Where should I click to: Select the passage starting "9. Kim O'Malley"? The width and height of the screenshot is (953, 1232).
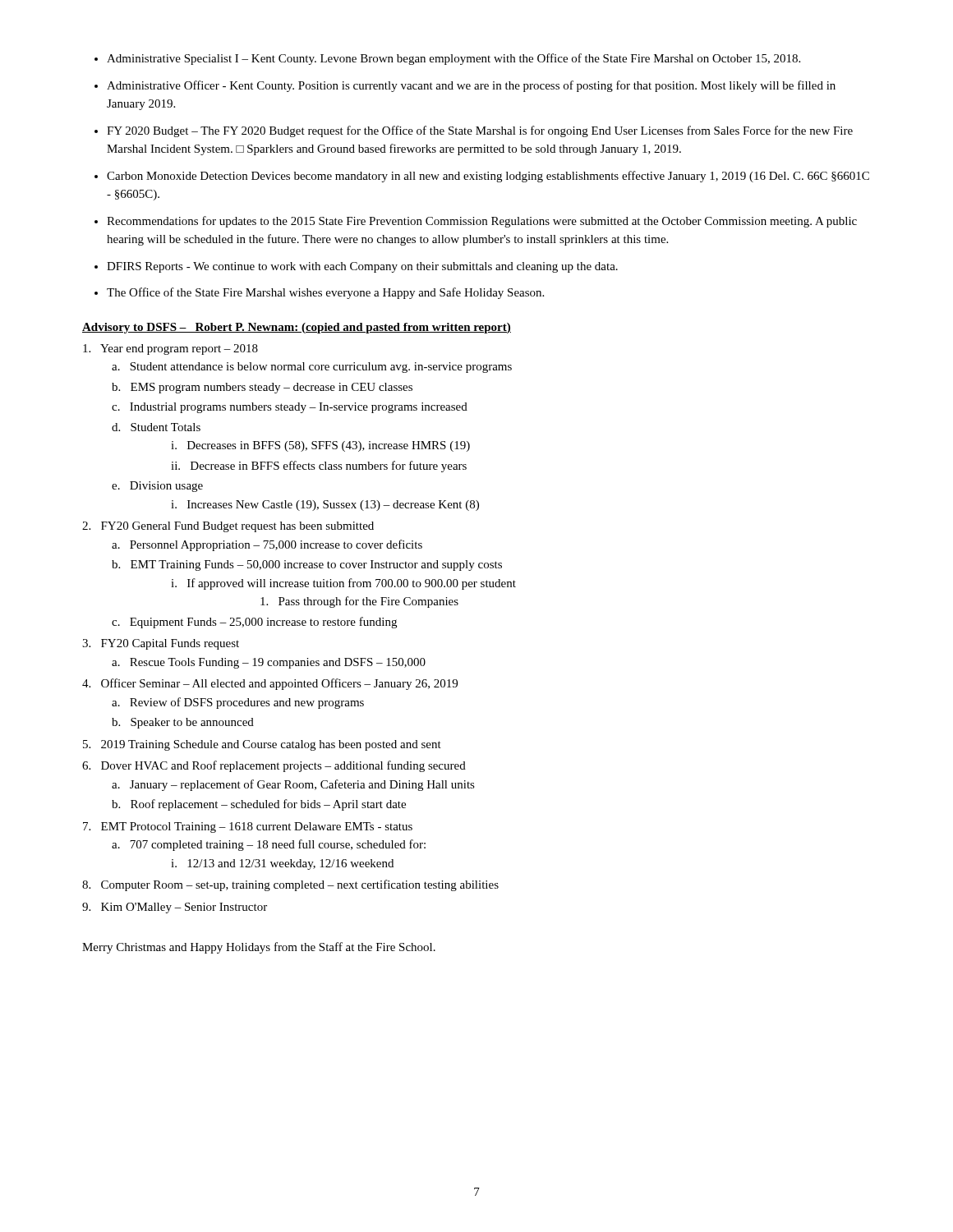tap(175, 906)
